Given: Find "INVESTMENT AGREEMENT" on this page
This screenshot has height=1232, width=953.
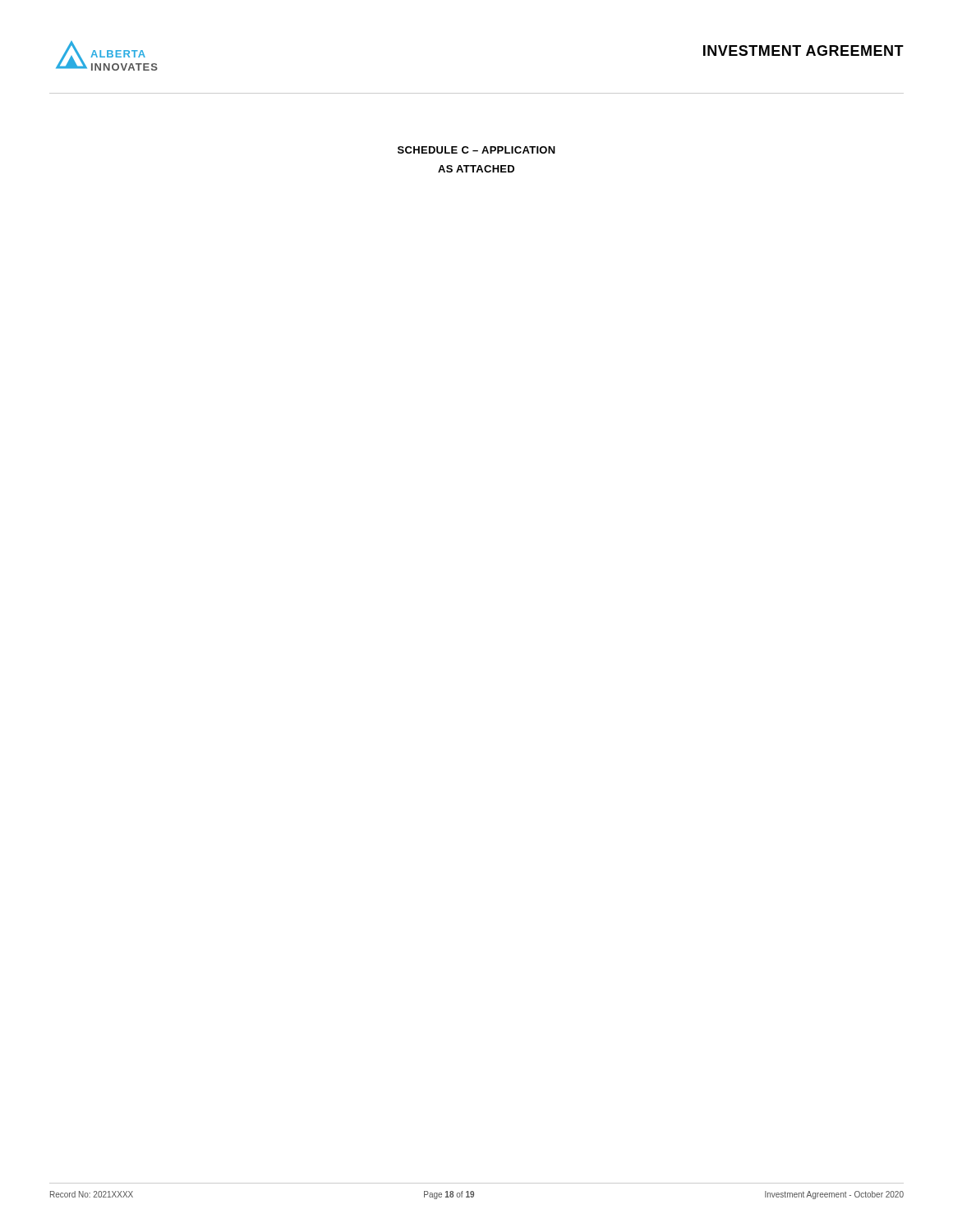Looking at the screenshot, I should click(803, 51).
